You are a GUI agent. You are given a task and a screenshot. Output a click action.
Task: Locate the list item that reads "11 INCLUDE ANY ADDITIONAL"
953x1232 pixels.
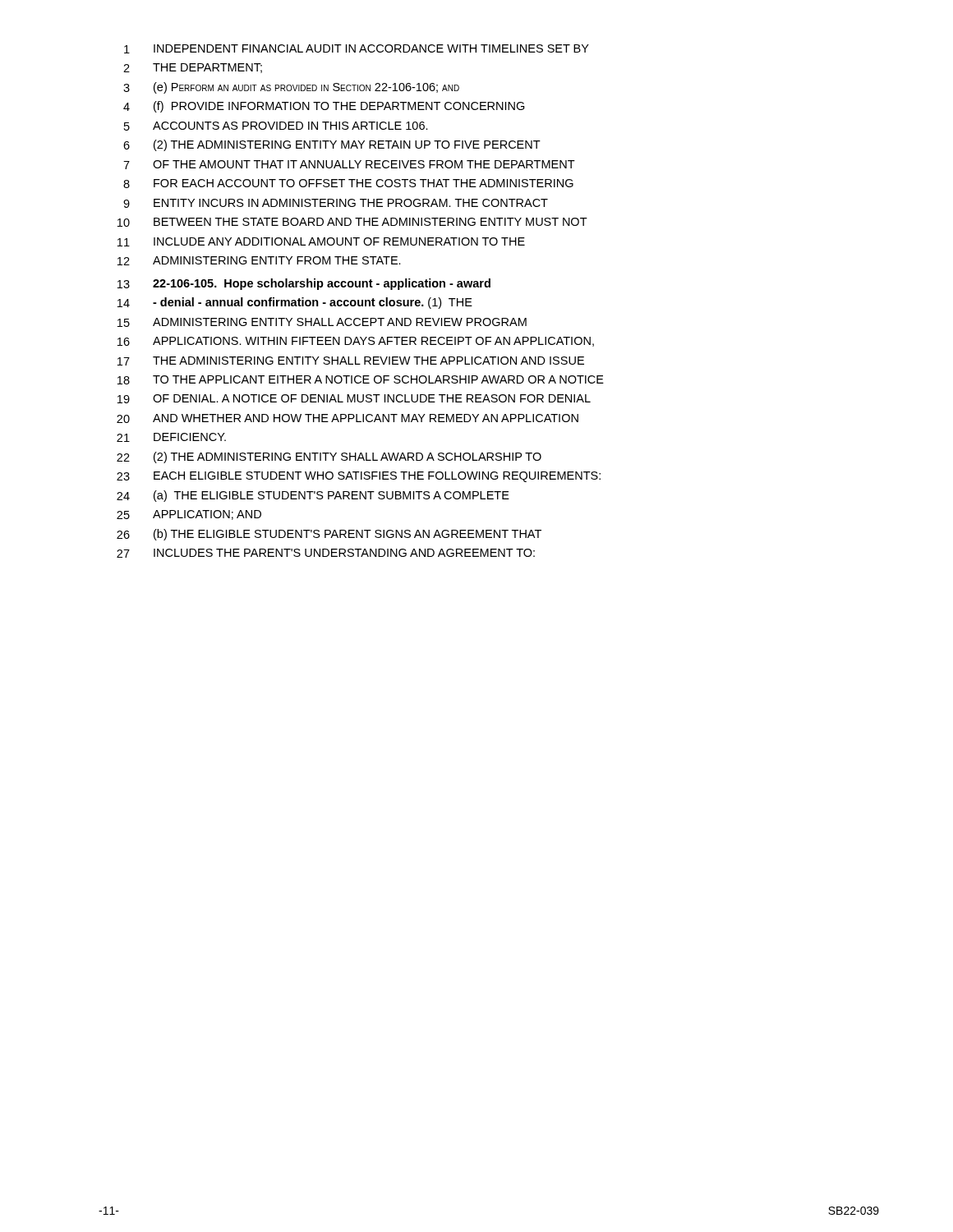pos(489,242)
